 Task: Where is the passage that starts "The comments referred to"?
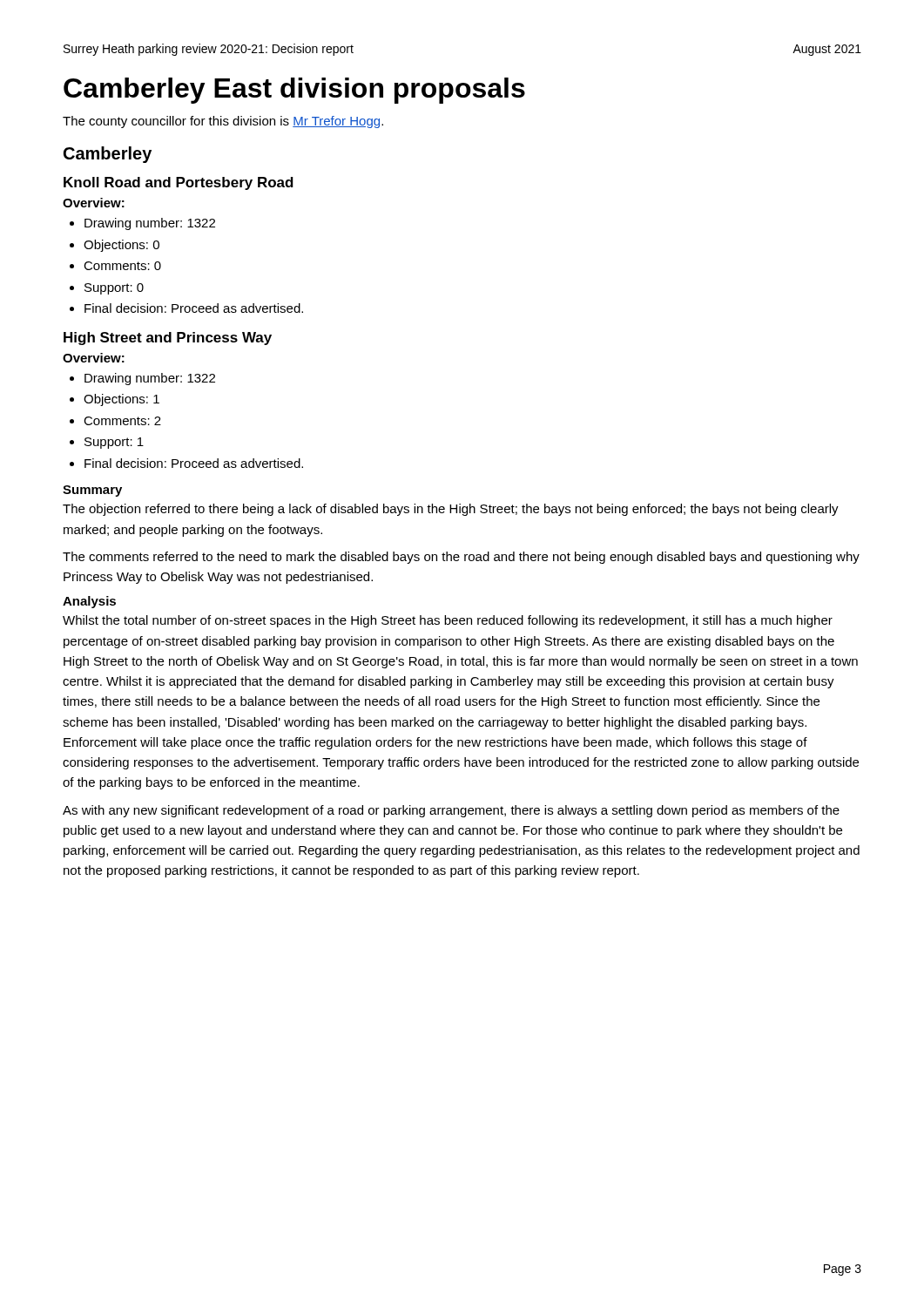461,566
